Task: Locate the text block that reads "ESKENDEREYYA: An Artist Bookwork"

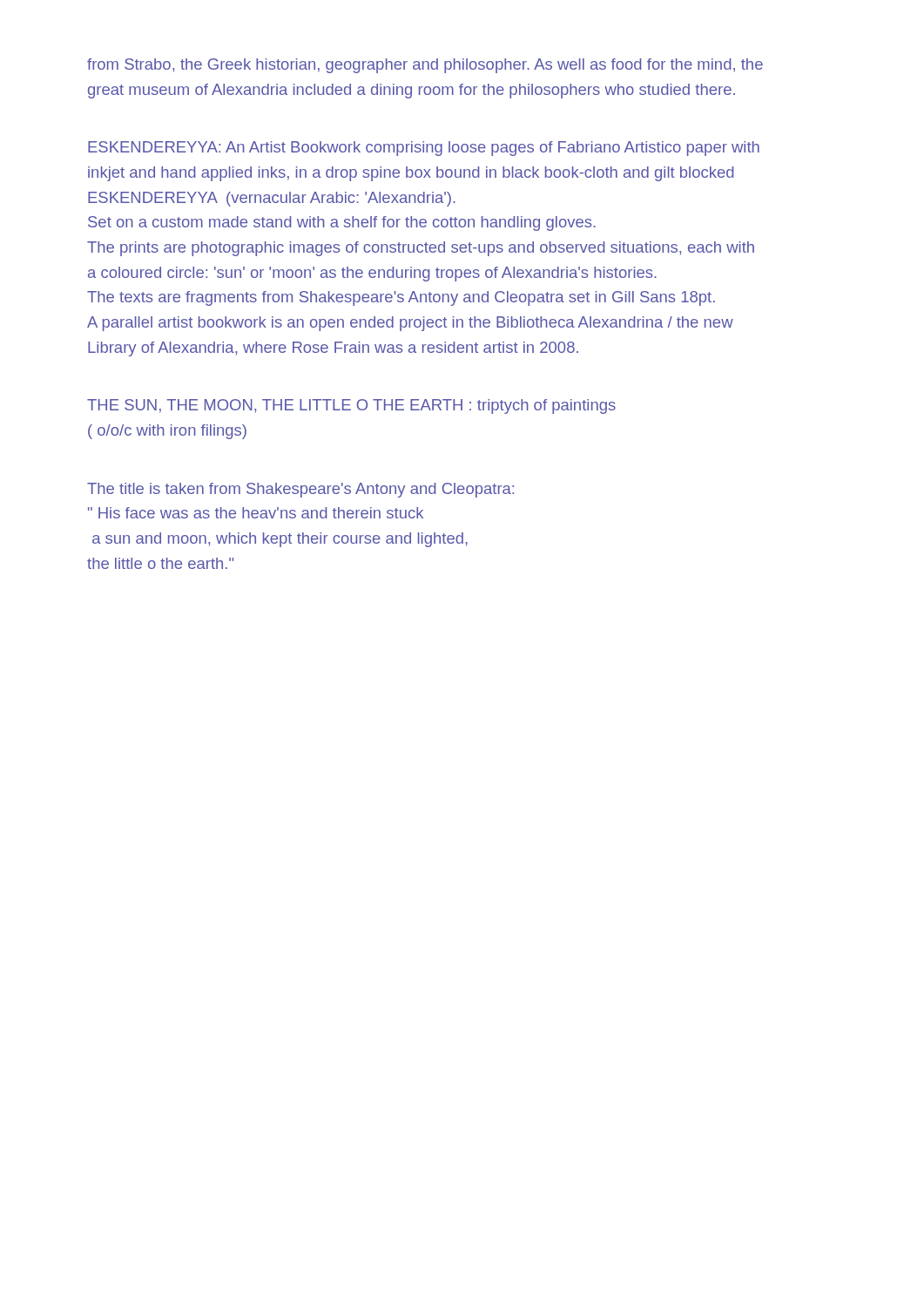Action: (x=424, y=247)
